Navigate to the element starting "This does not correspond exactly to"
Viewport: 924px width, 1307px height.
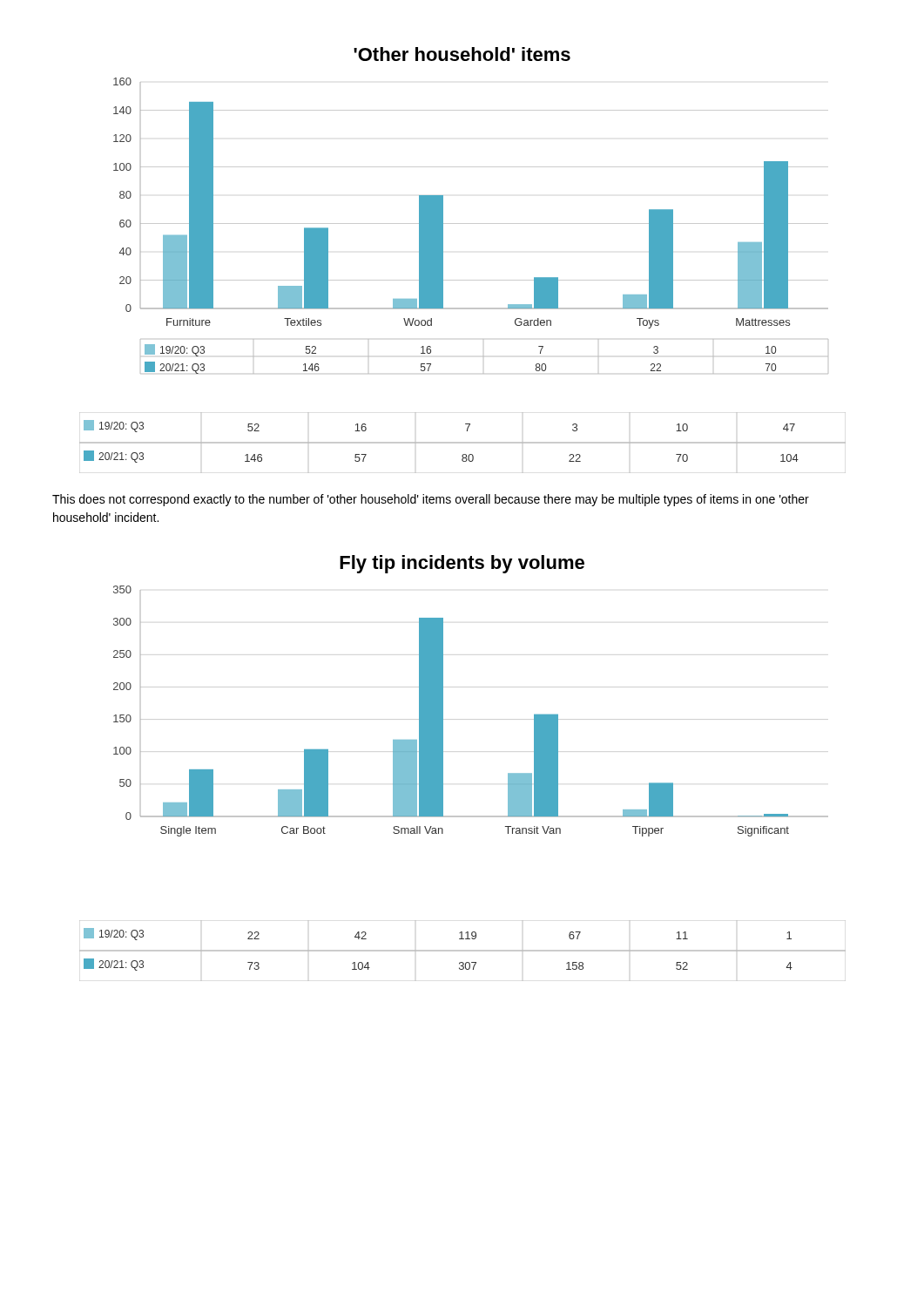[x=431, y=508]
